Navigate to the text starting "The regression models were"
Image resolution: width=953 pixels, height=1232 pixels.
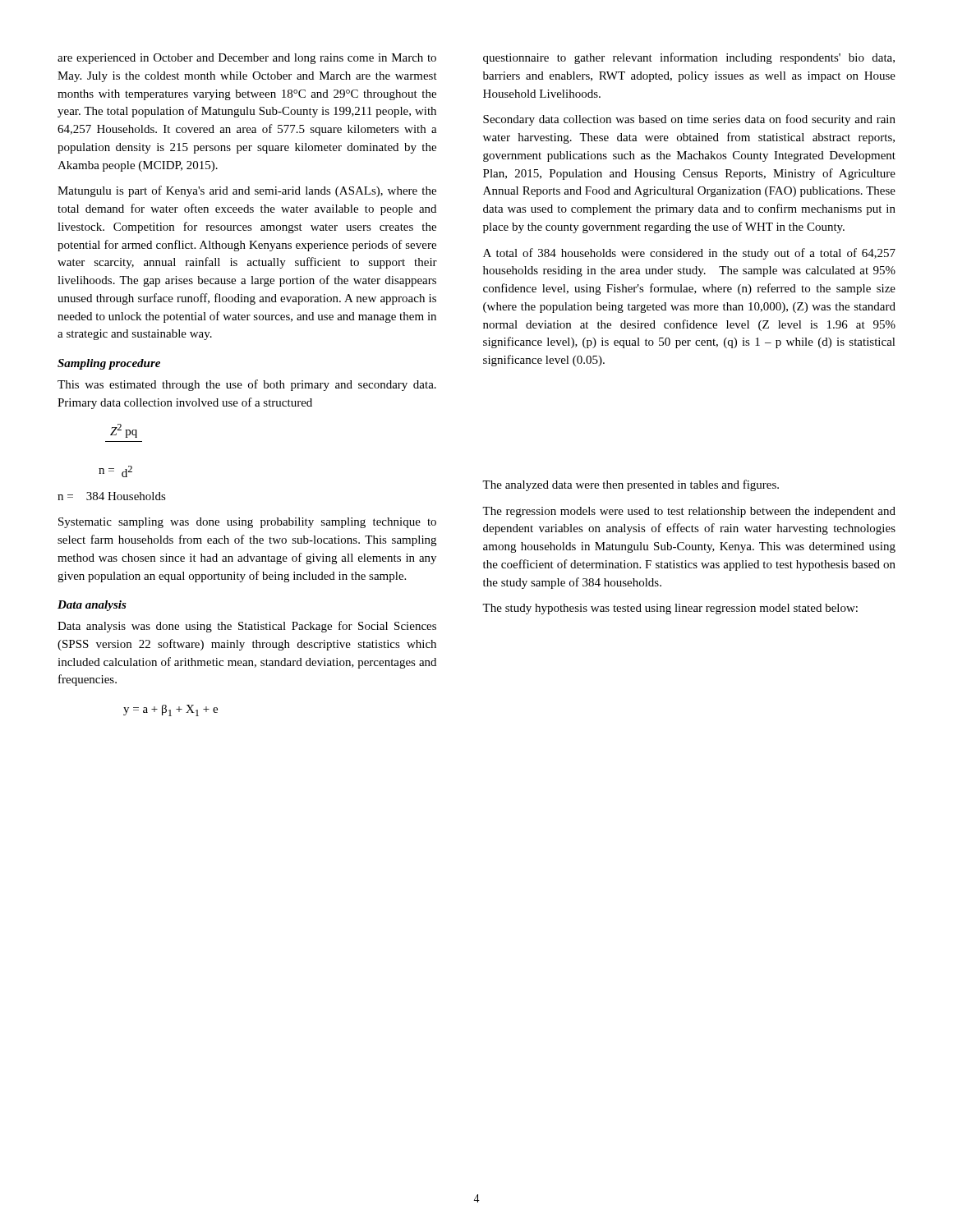pyautogui.click(x=689, y=547)
